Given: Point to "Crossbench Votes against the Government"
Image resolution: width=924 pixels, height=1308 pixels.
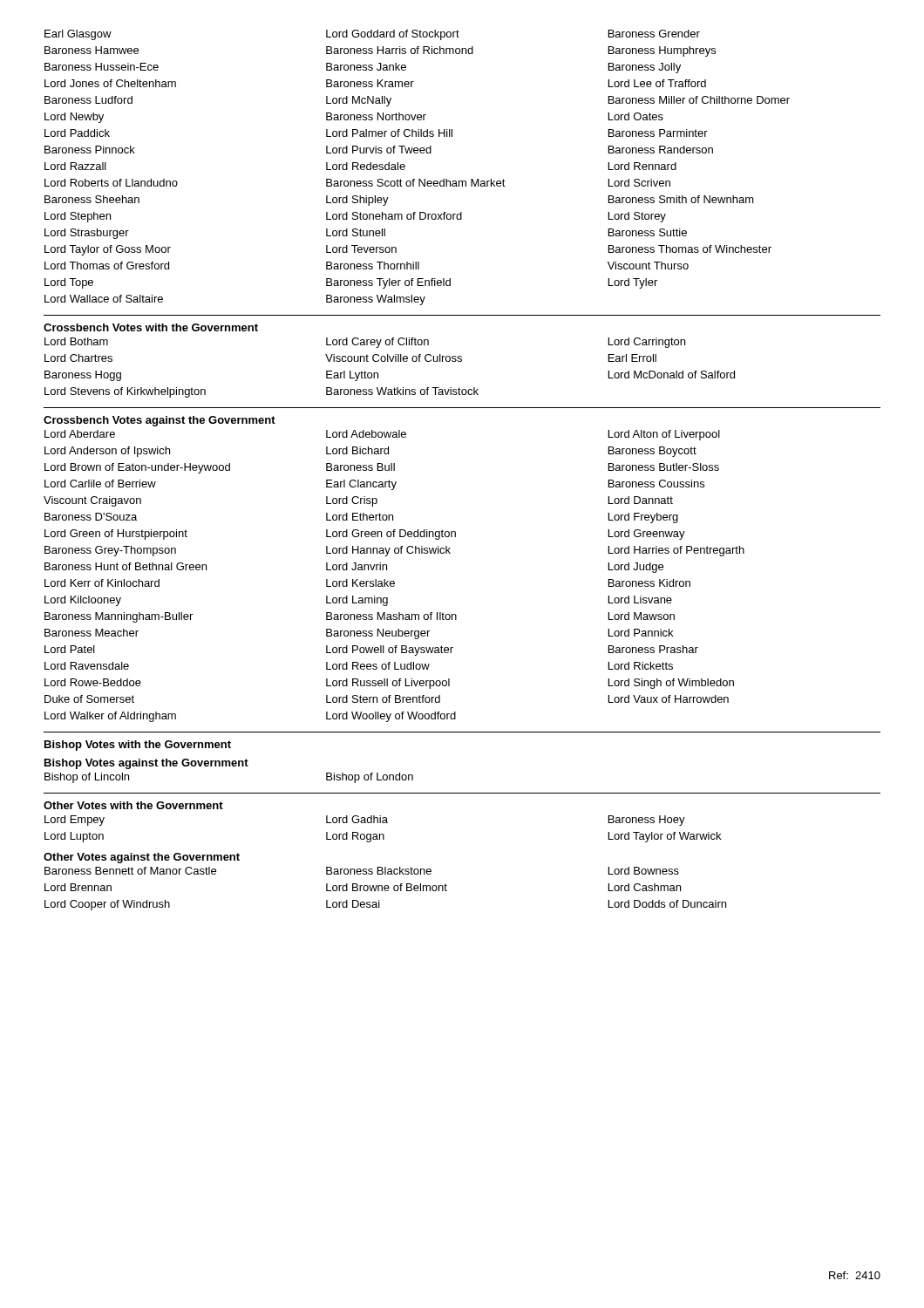Looking at the screenshot, I should (159, 420).
